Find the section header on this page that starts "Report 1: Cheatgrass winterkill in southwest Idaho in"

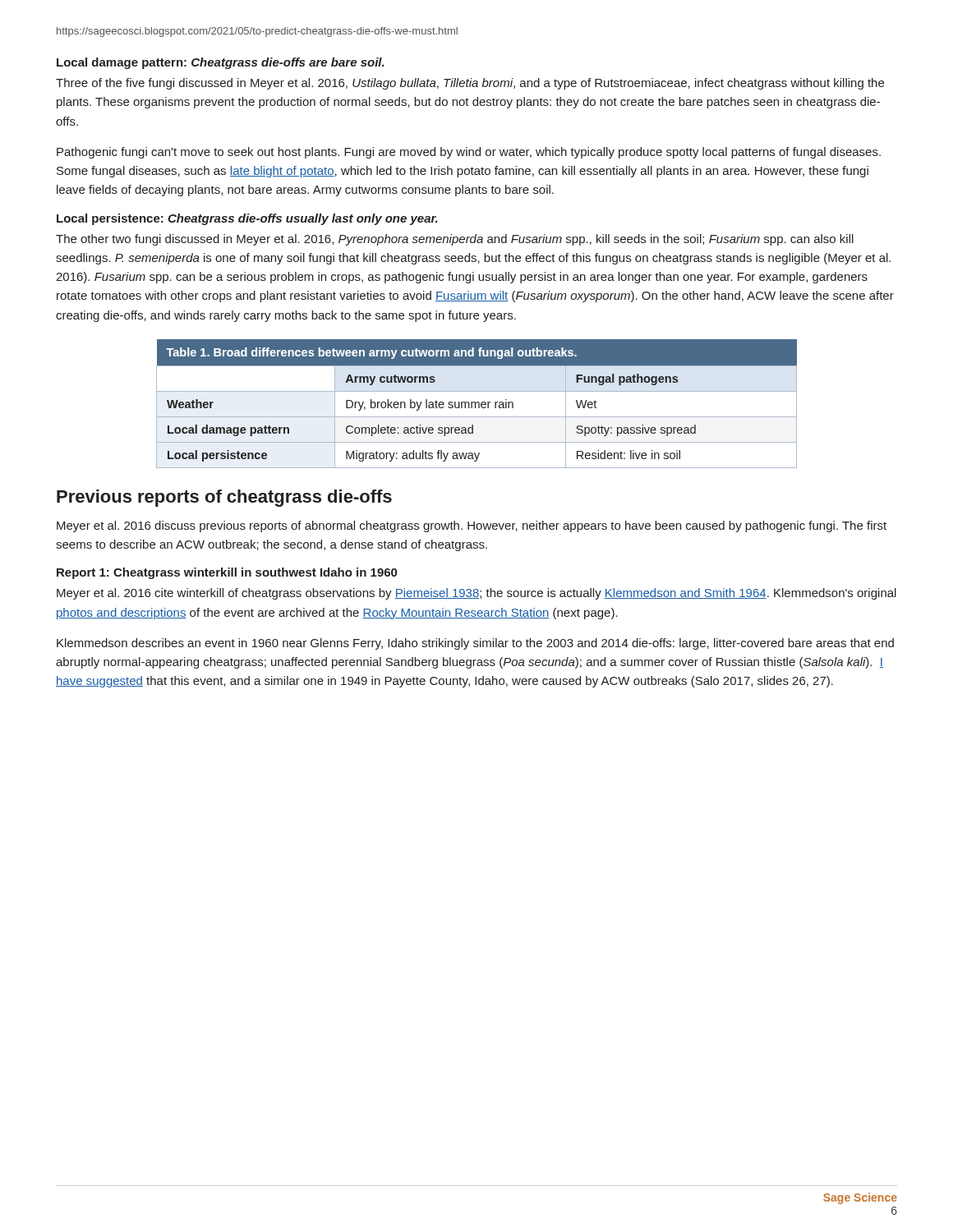tap(227, 572)
